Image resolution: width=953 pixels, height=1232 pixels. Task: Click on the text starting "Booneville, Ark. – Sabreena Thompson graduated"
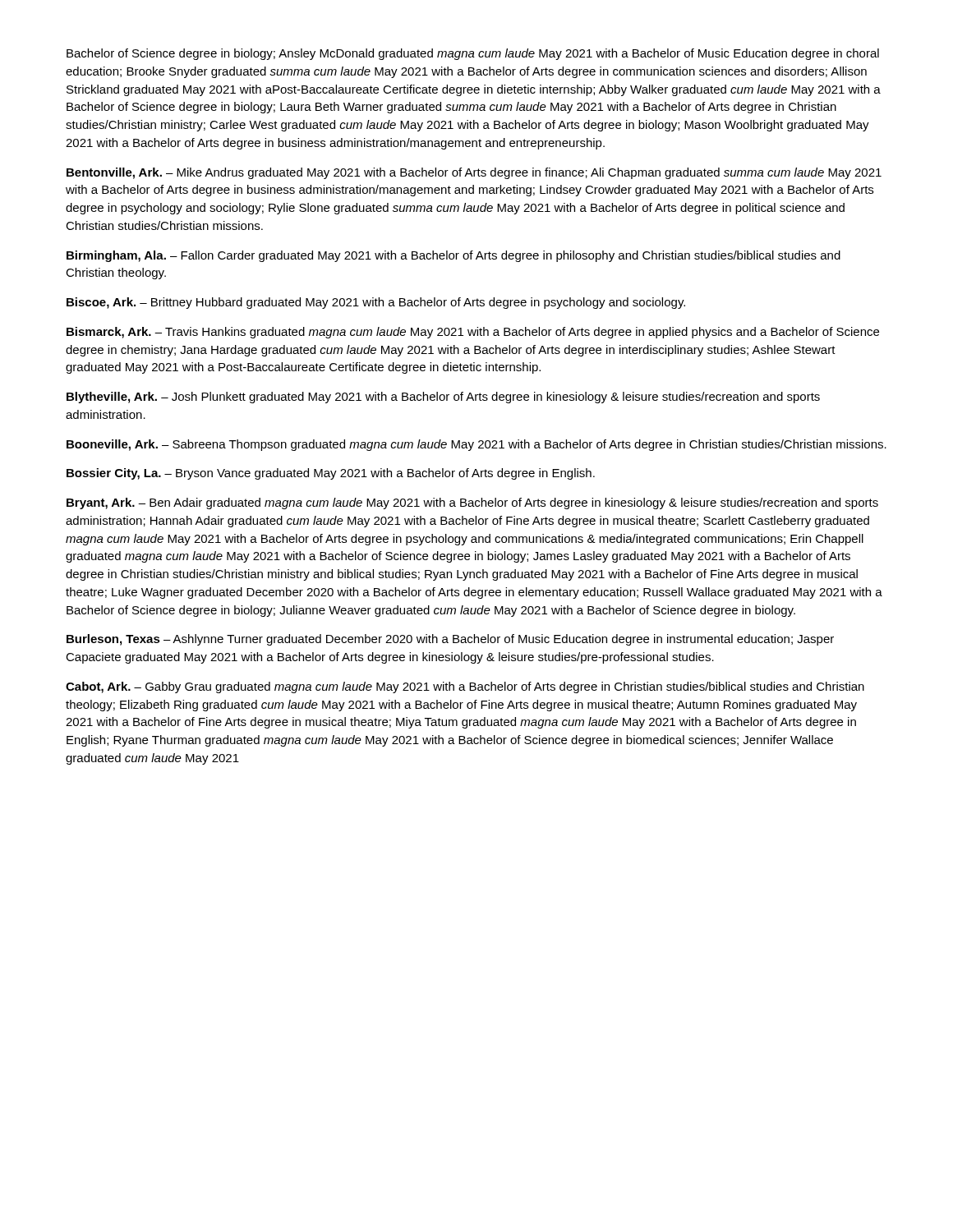476,444
